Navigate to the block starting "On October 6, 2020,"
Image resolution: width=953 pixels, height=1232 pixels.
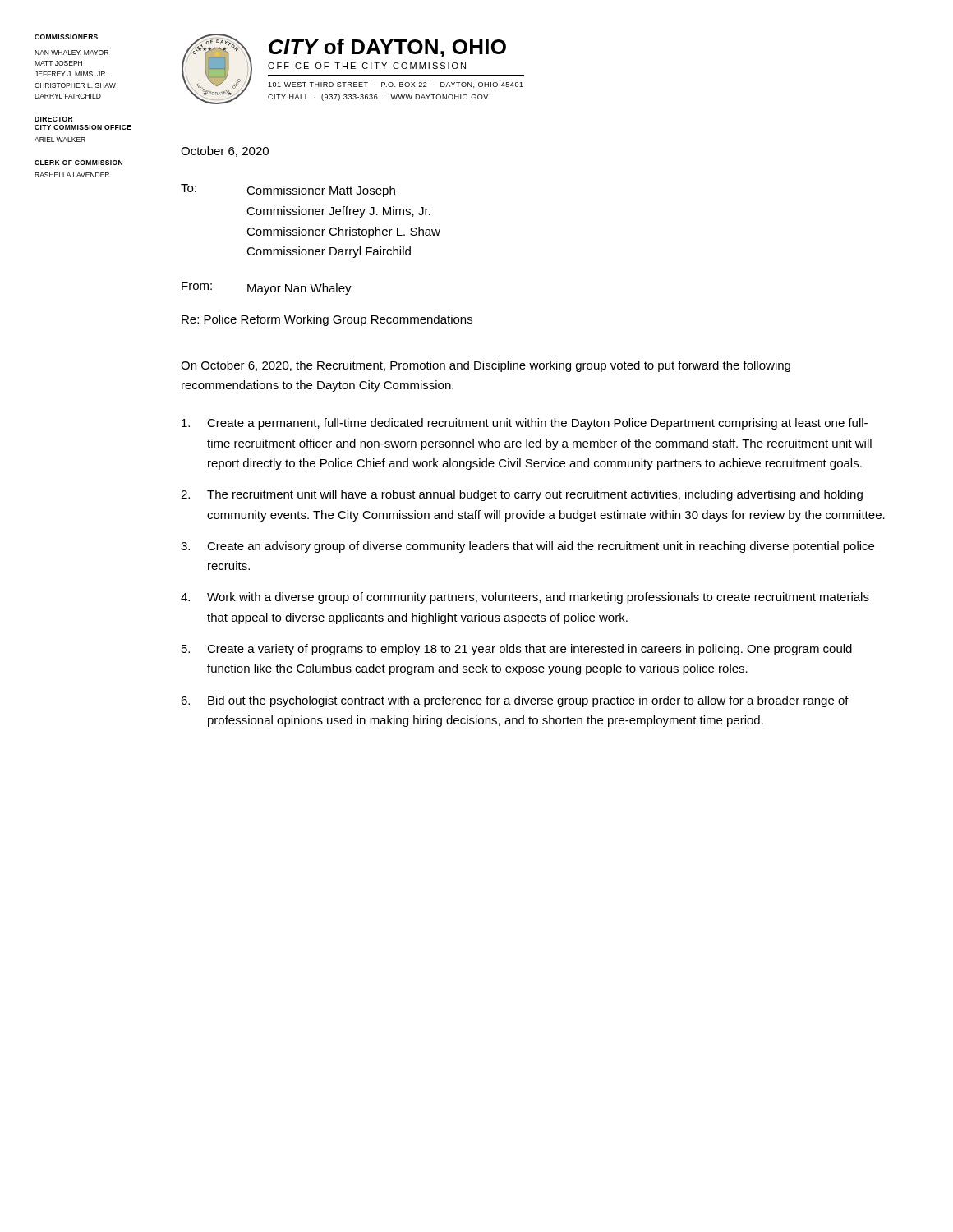click(x=486, y=375)
